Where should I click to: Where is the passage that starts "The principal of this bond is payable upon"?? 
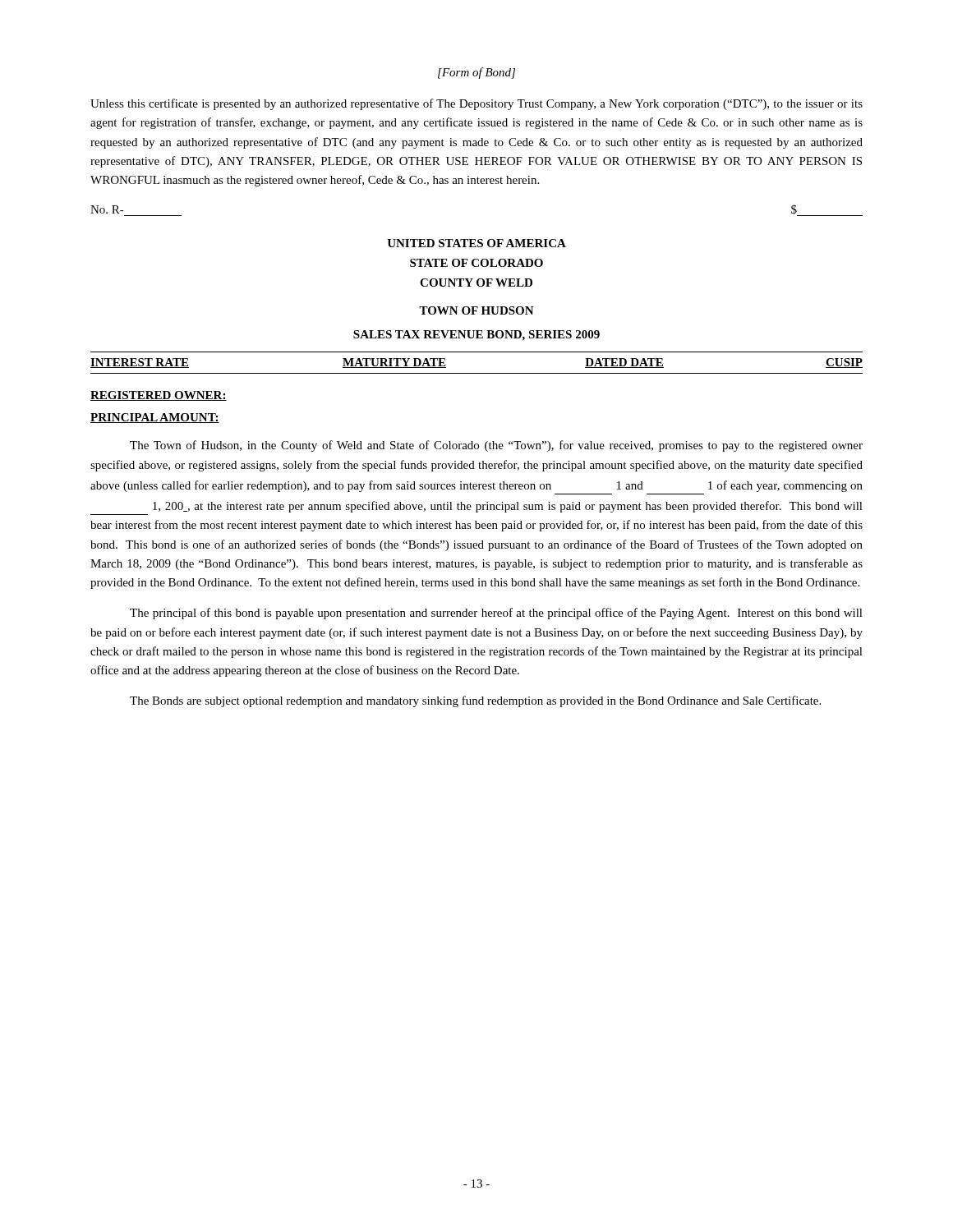(476, 642)
